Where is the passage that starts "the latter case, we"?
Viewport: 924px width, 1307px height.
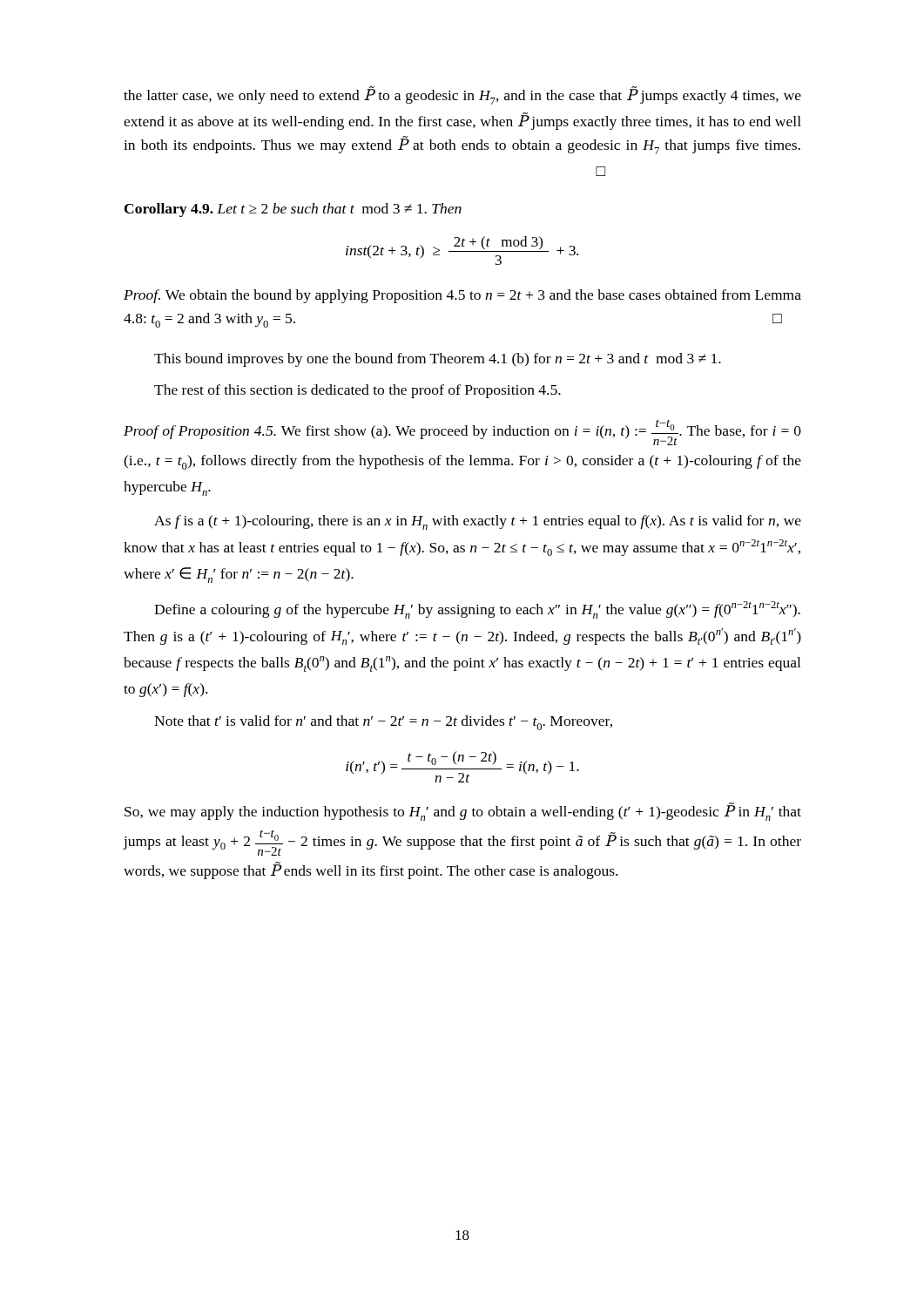pos(462,133)
